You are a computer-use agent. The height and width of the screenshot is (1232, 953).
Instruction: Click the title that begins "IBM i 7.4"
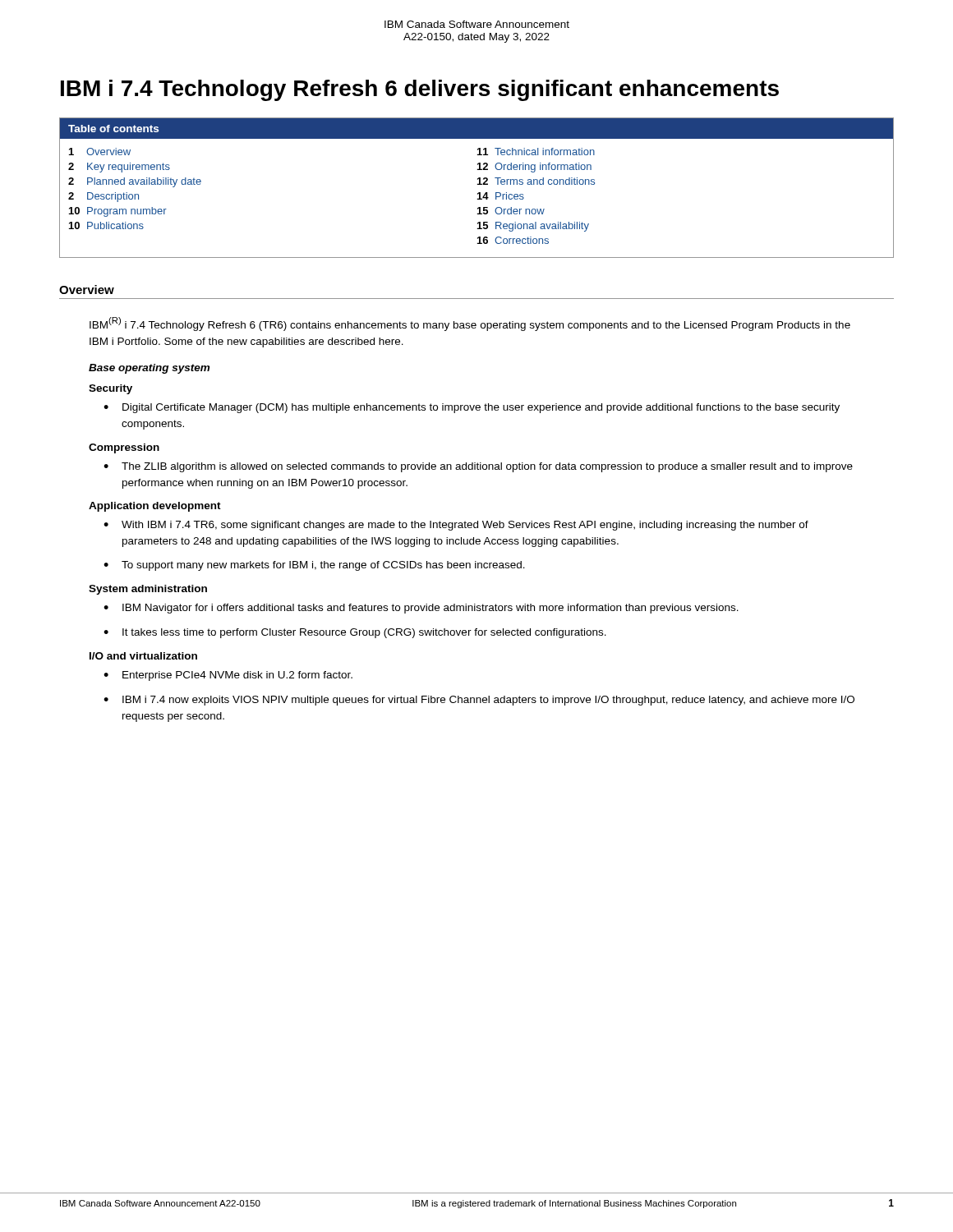pyautogui.click(x=476, y=88)
